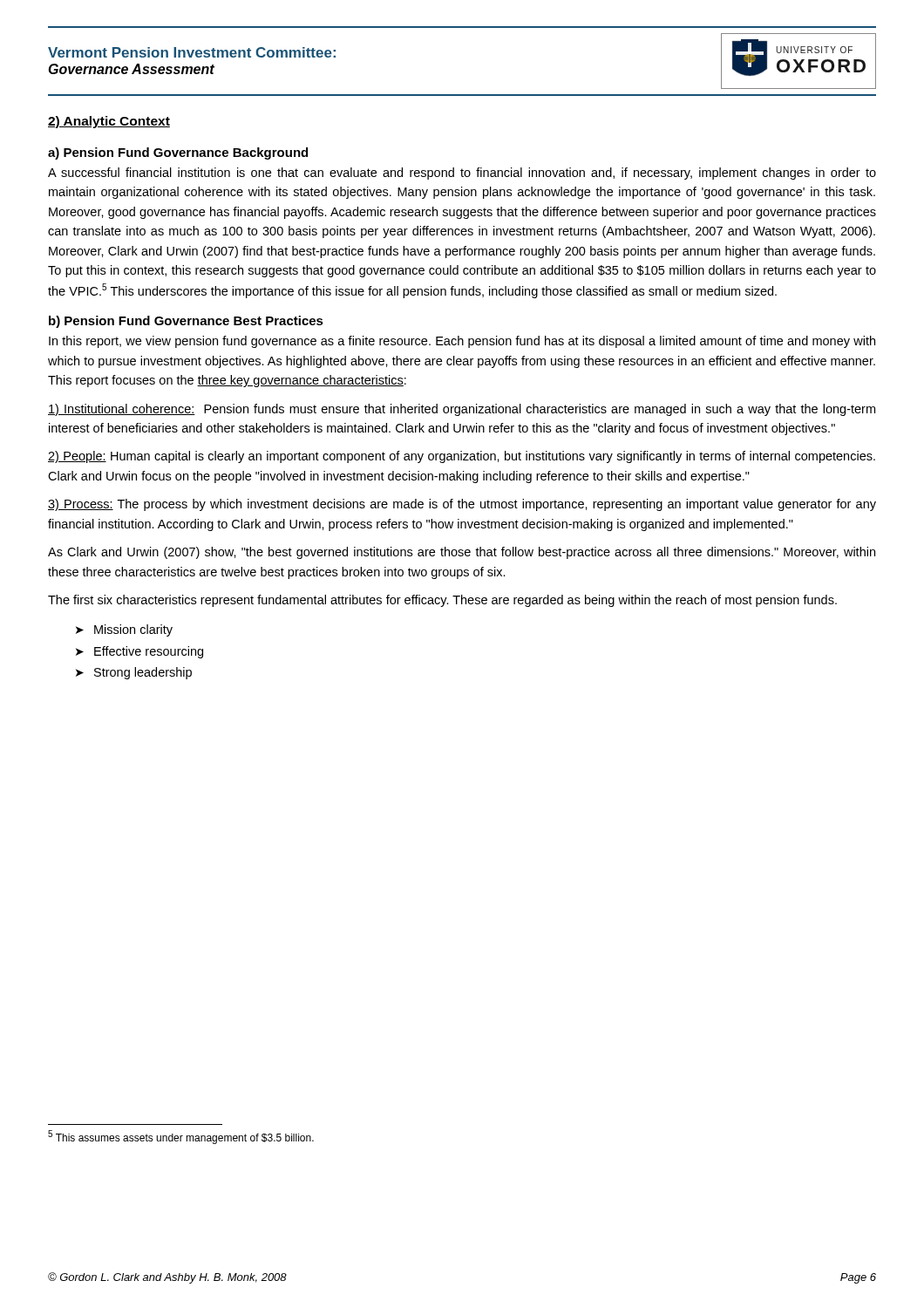The height and width of the screenshot is (1308, 924).
Task: Locate the block of text that opens with "1) Institutional coherence: Pension funds"
Action: point(462,418)
